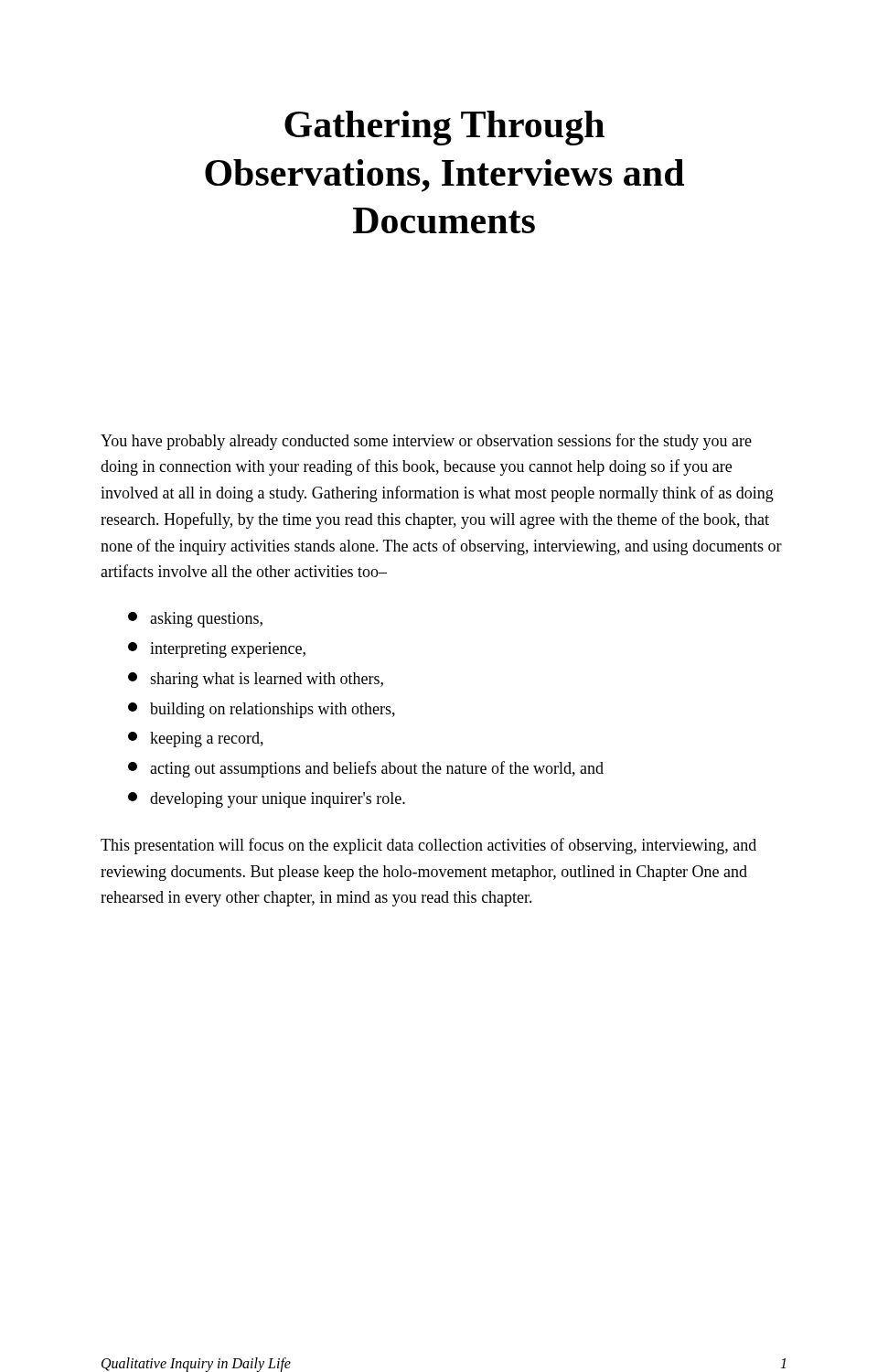Viewport: 888px width, 1372px height.
Task: Click where it says "asking questions,"
Action: click(x=196, y=619)
